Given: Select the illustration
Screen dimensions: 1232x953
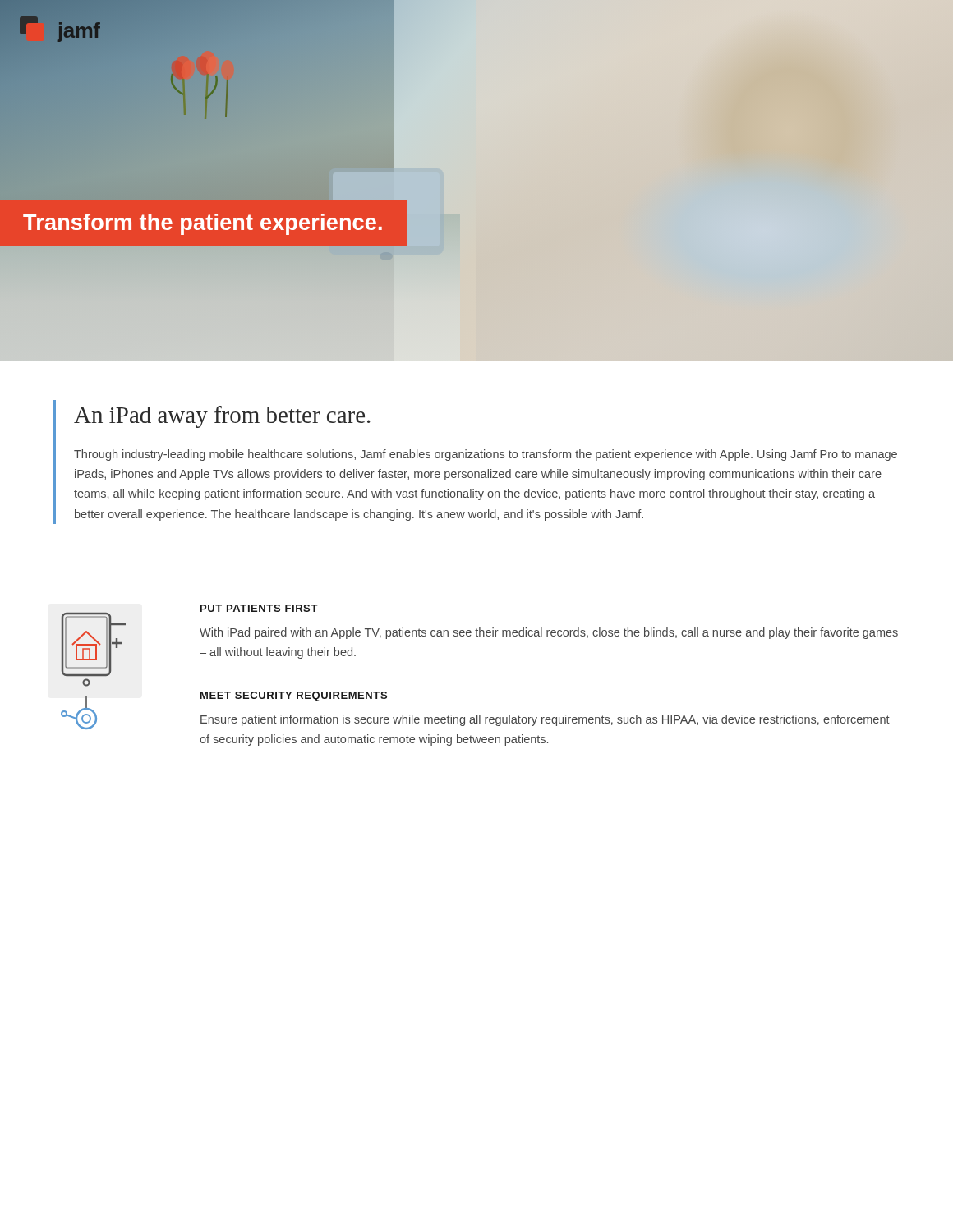Looking at the screenshot, I should [x=100, y=687].
